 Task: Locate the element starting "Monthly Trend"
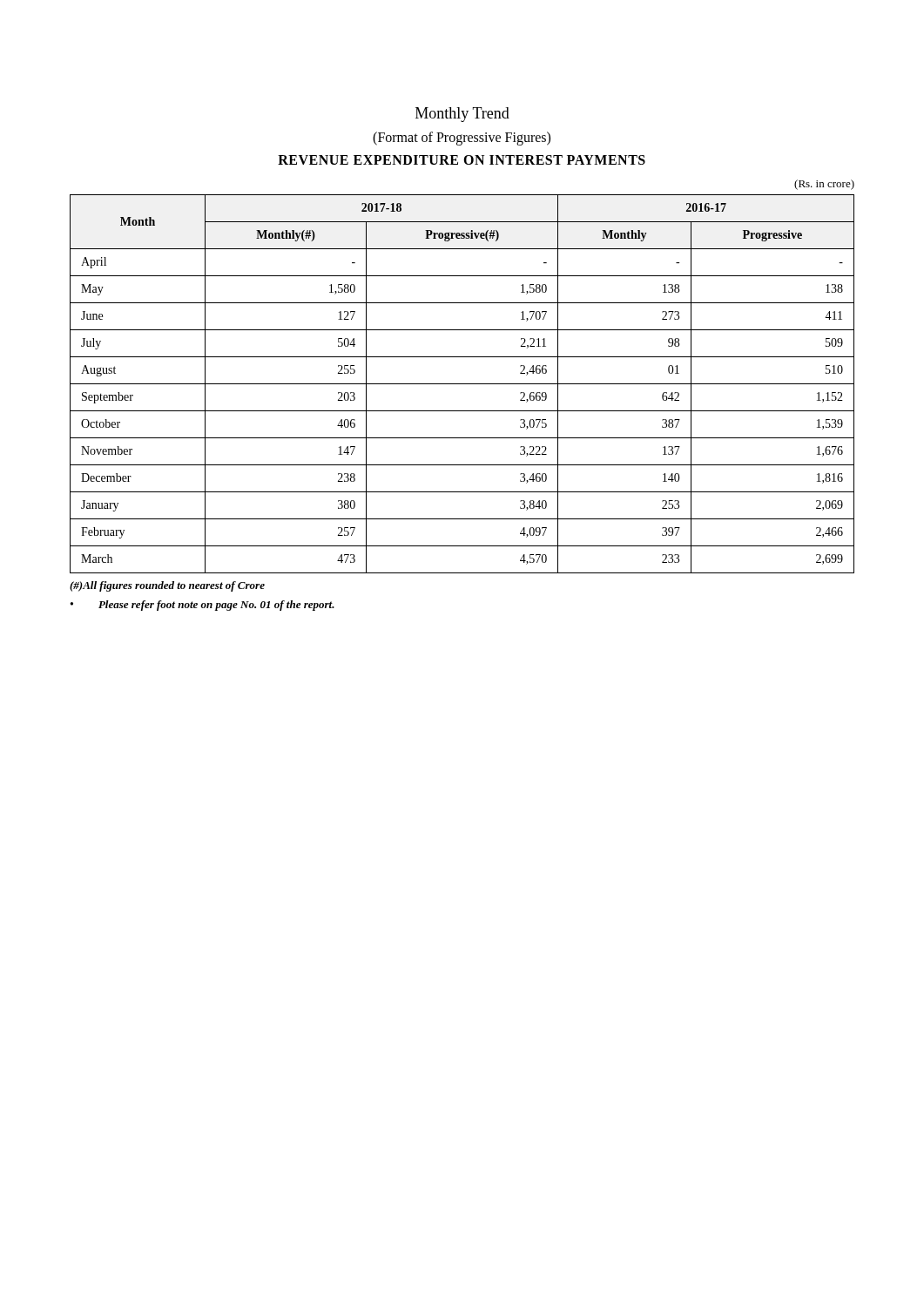click(462, 114)
